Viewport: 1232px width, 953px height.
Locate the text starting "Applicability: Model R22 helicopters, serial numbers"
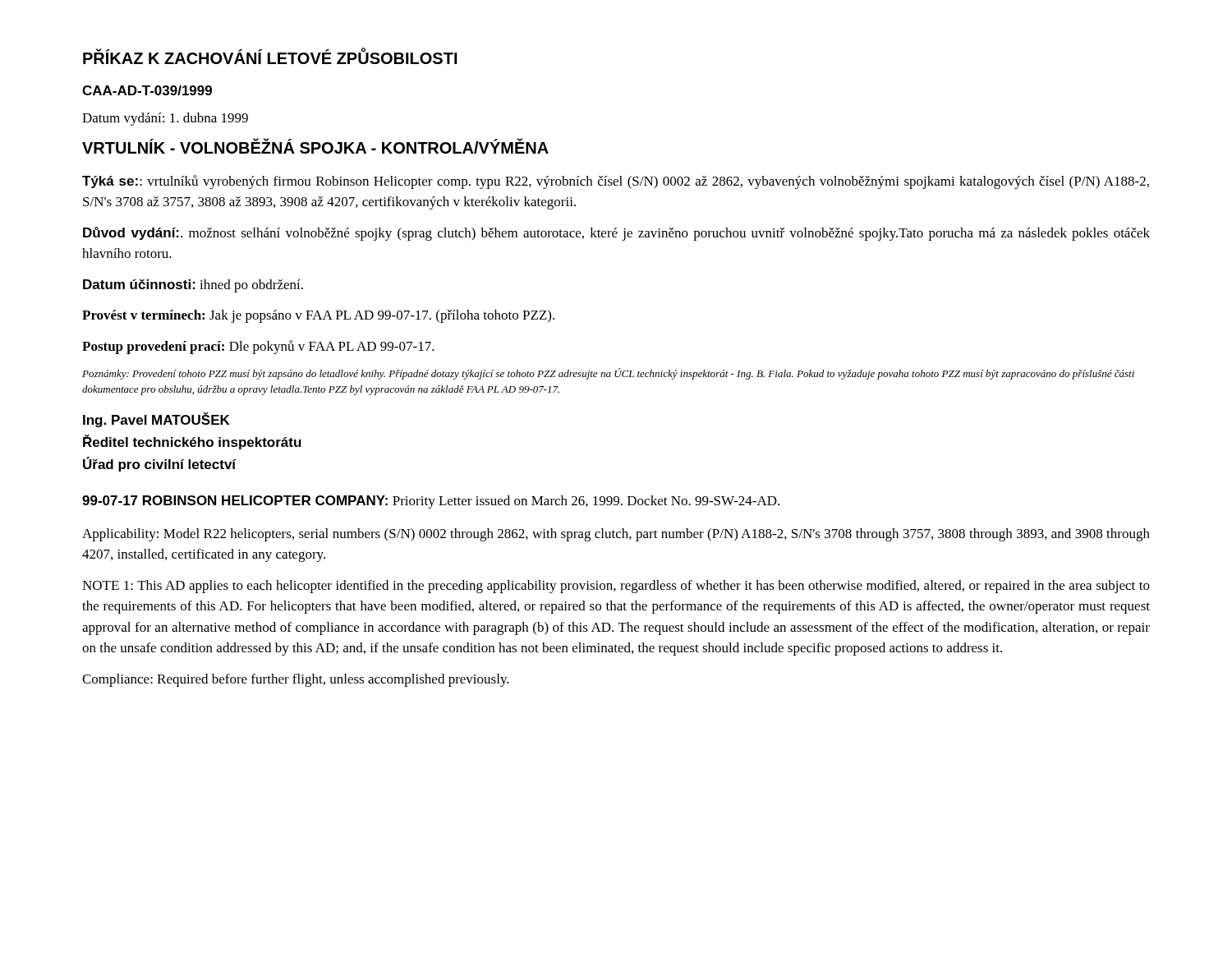(x=616, y=544)
